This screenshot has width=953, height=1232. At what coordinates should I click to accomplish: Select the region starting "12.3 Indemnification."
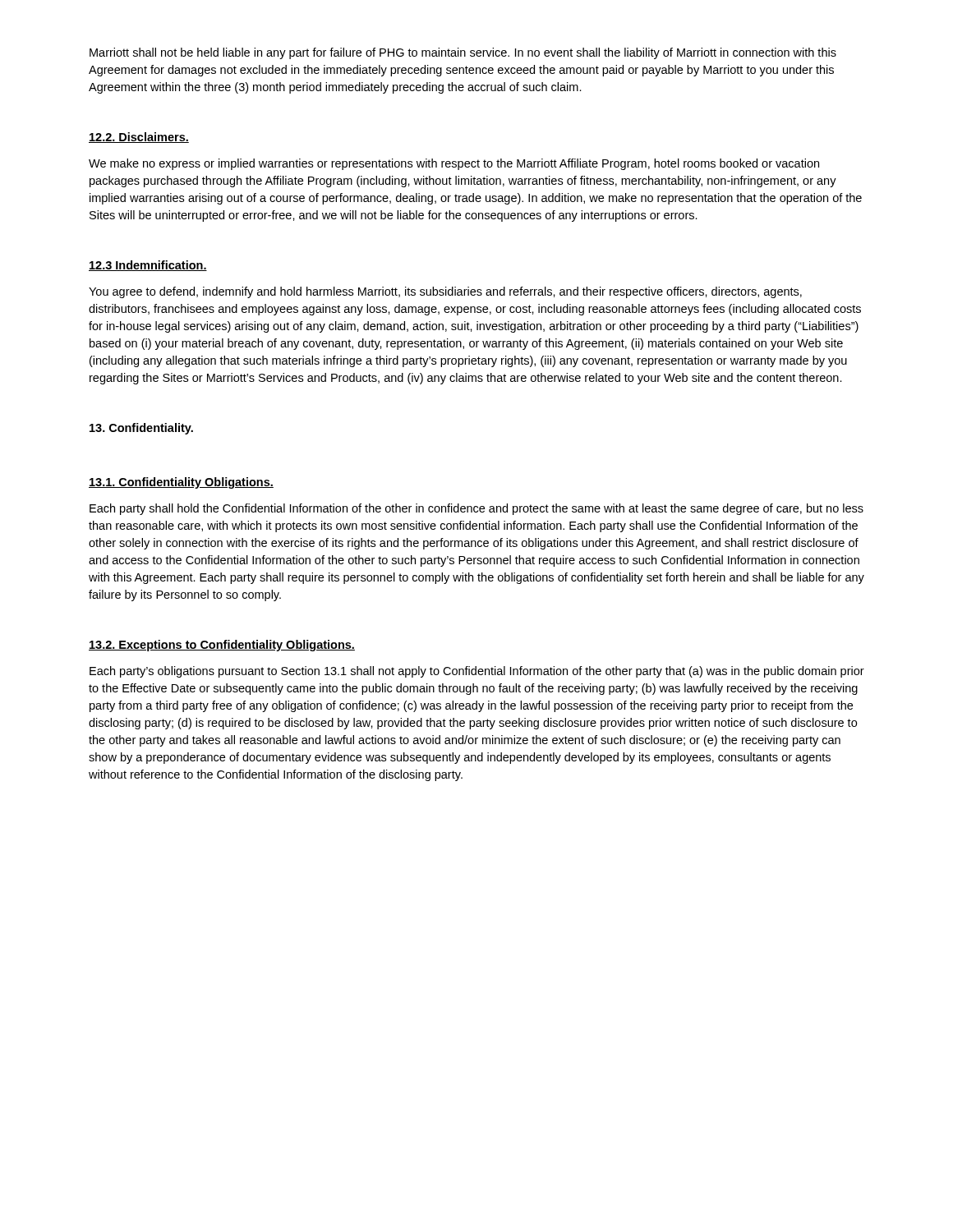tap(148, 265)
